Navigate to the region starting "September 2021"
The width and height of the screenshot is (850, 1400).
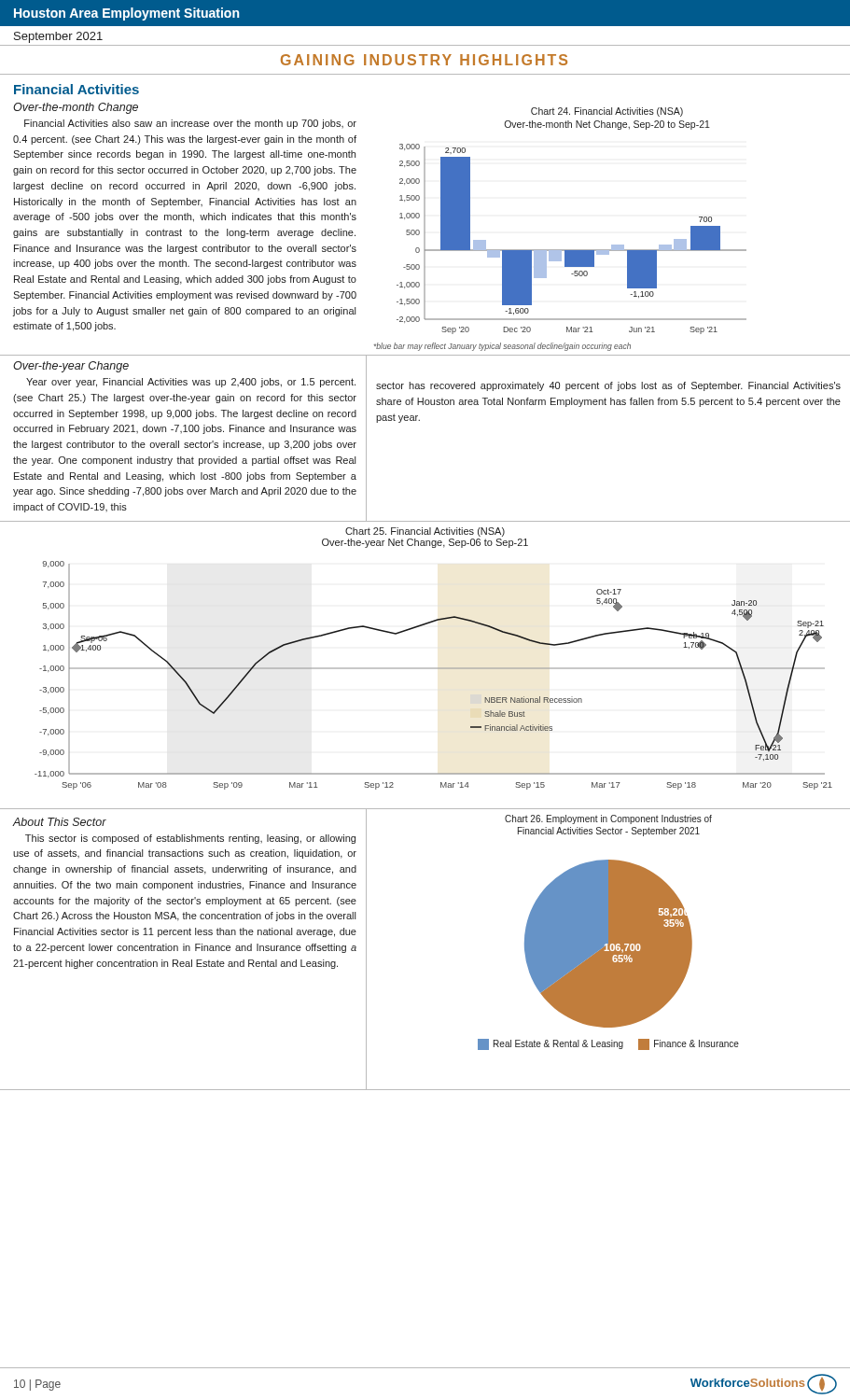point(58,36)
